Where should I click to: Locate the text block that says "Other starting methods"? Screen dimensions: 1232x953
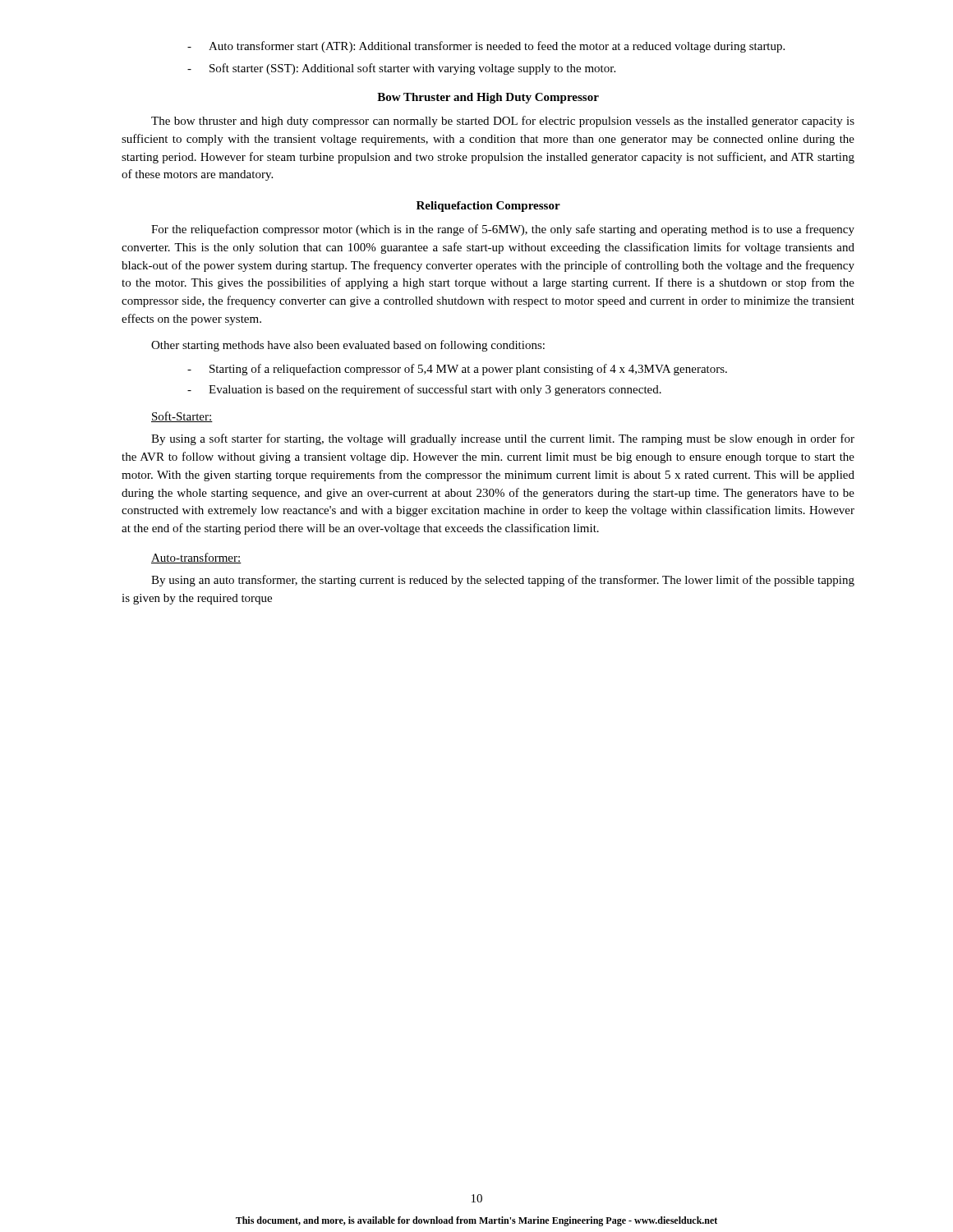(x=348, y=345)
